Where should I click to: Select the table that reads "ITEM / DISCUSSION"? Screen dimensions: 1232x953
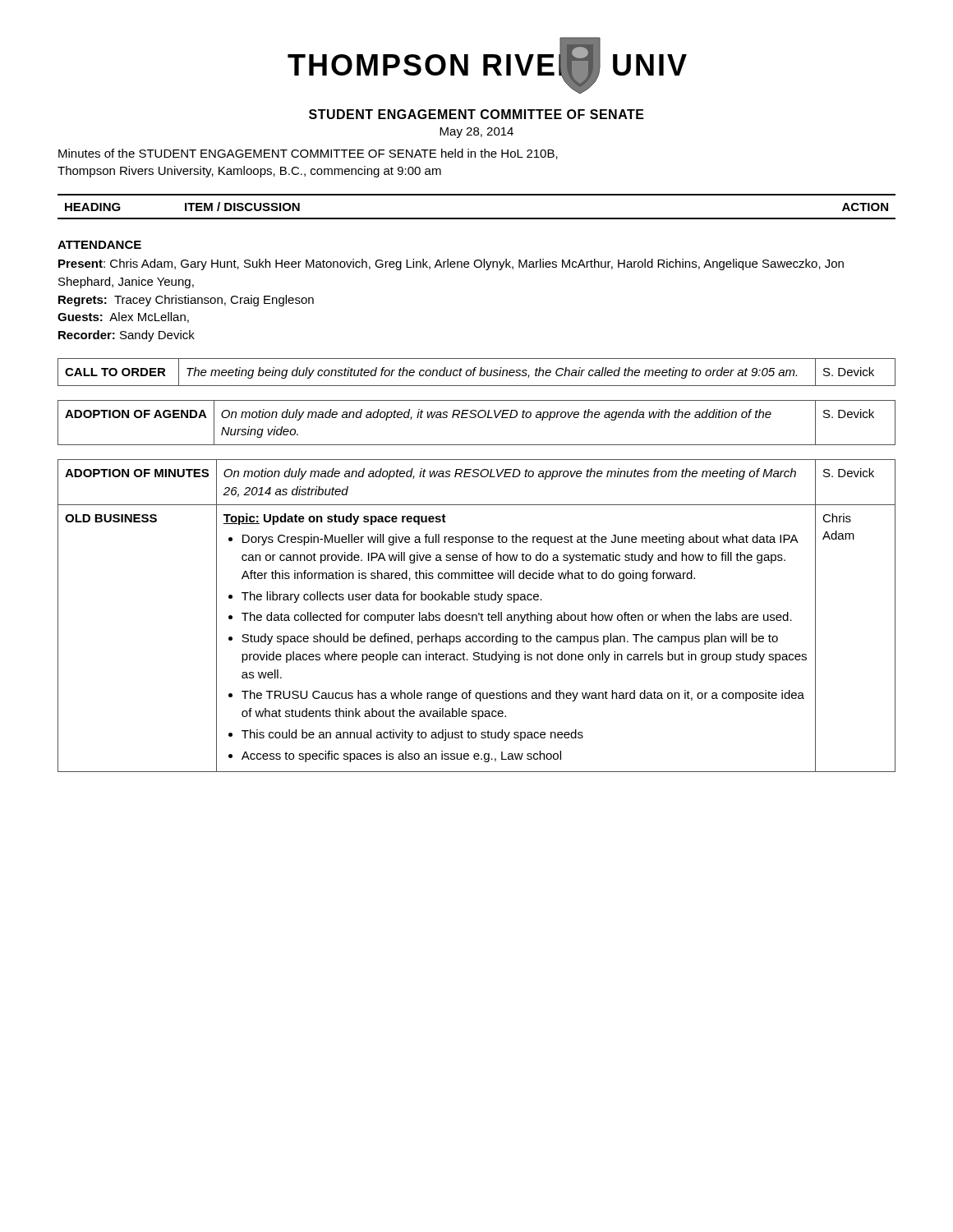point(476,207)
